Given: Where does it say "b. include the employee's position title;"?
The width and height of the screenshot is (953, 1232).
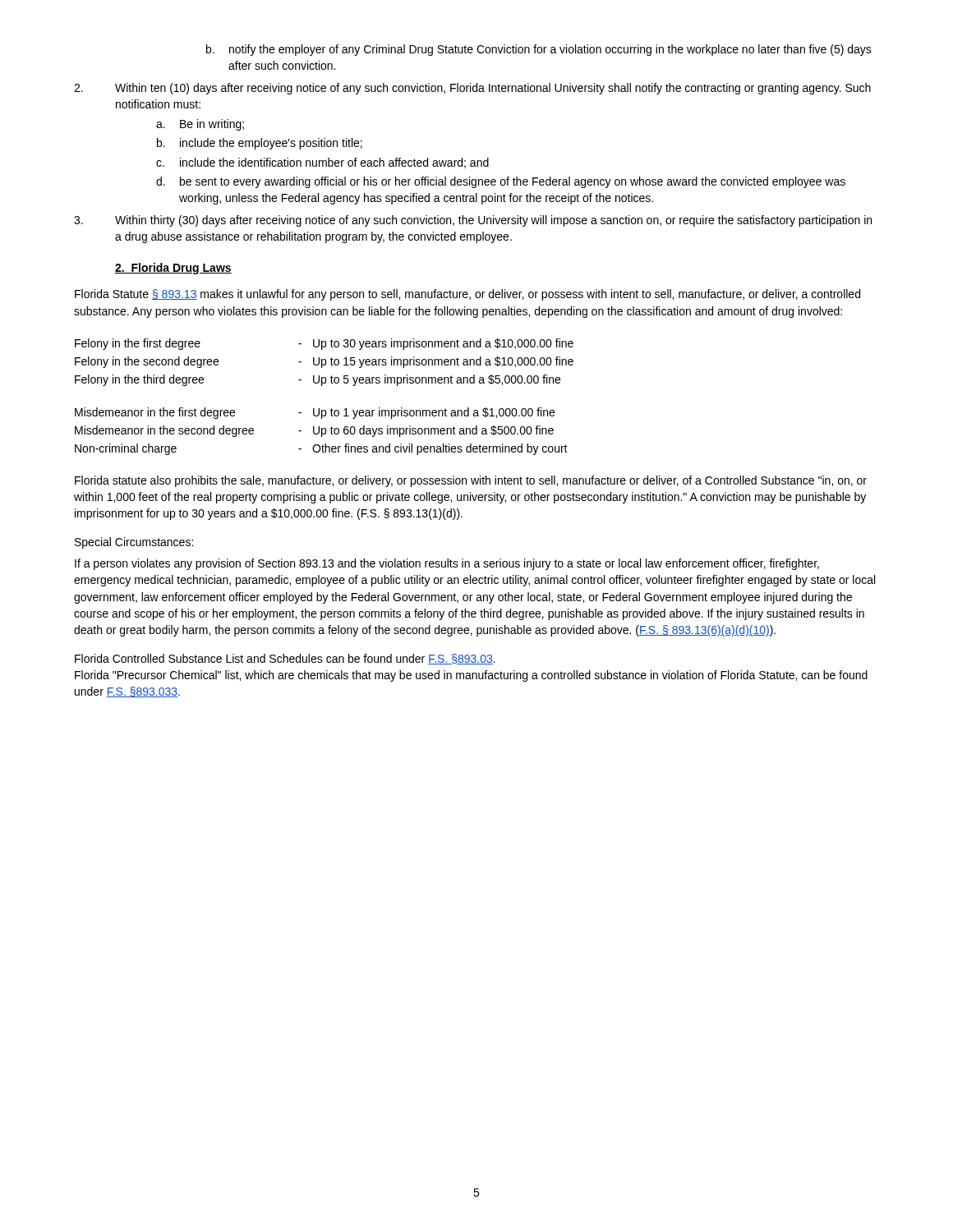Looking at the screenshot, I should (x=260, y=143).
